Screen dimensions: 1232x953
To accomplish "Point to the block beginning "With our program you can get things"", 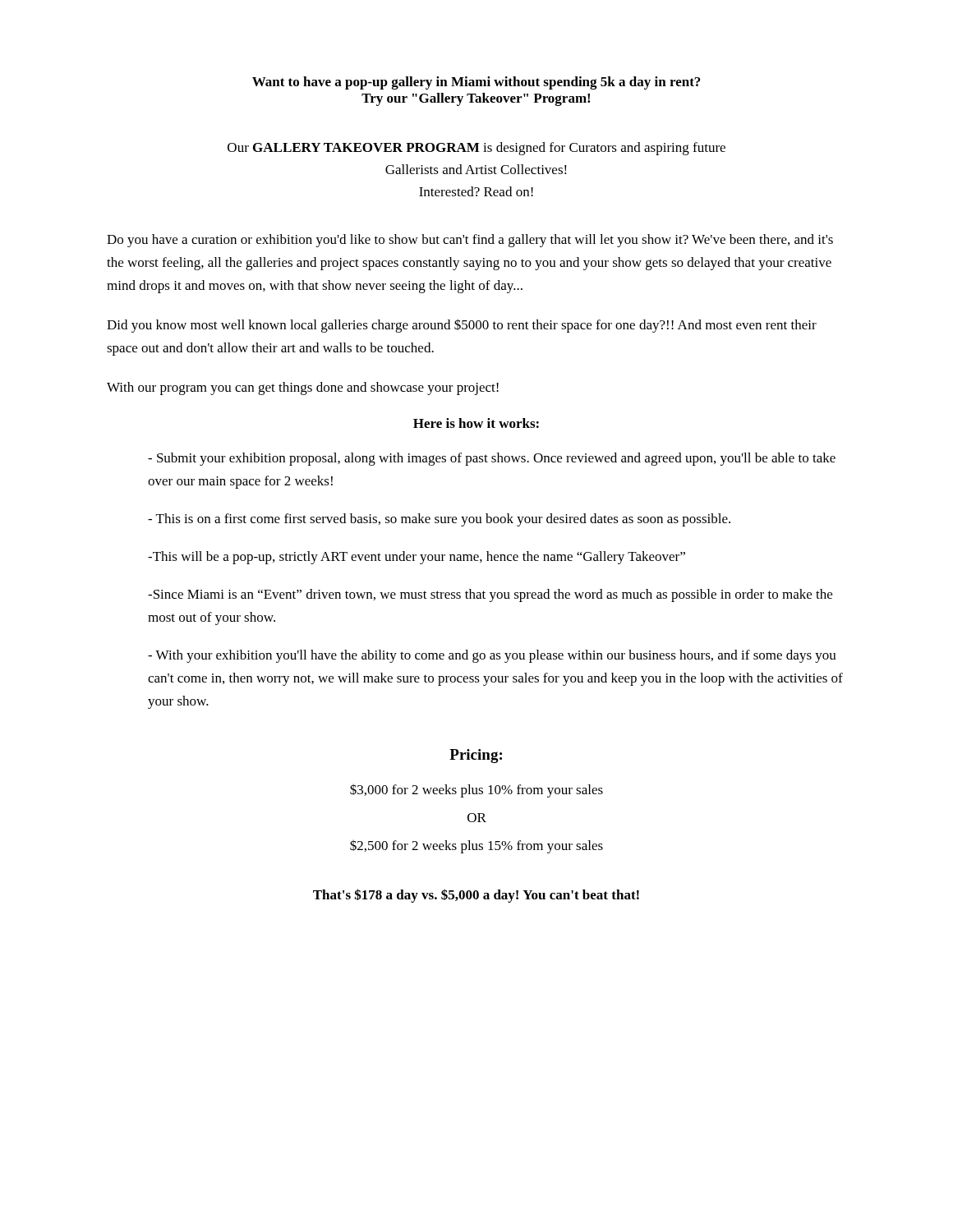I will point(303,387).
